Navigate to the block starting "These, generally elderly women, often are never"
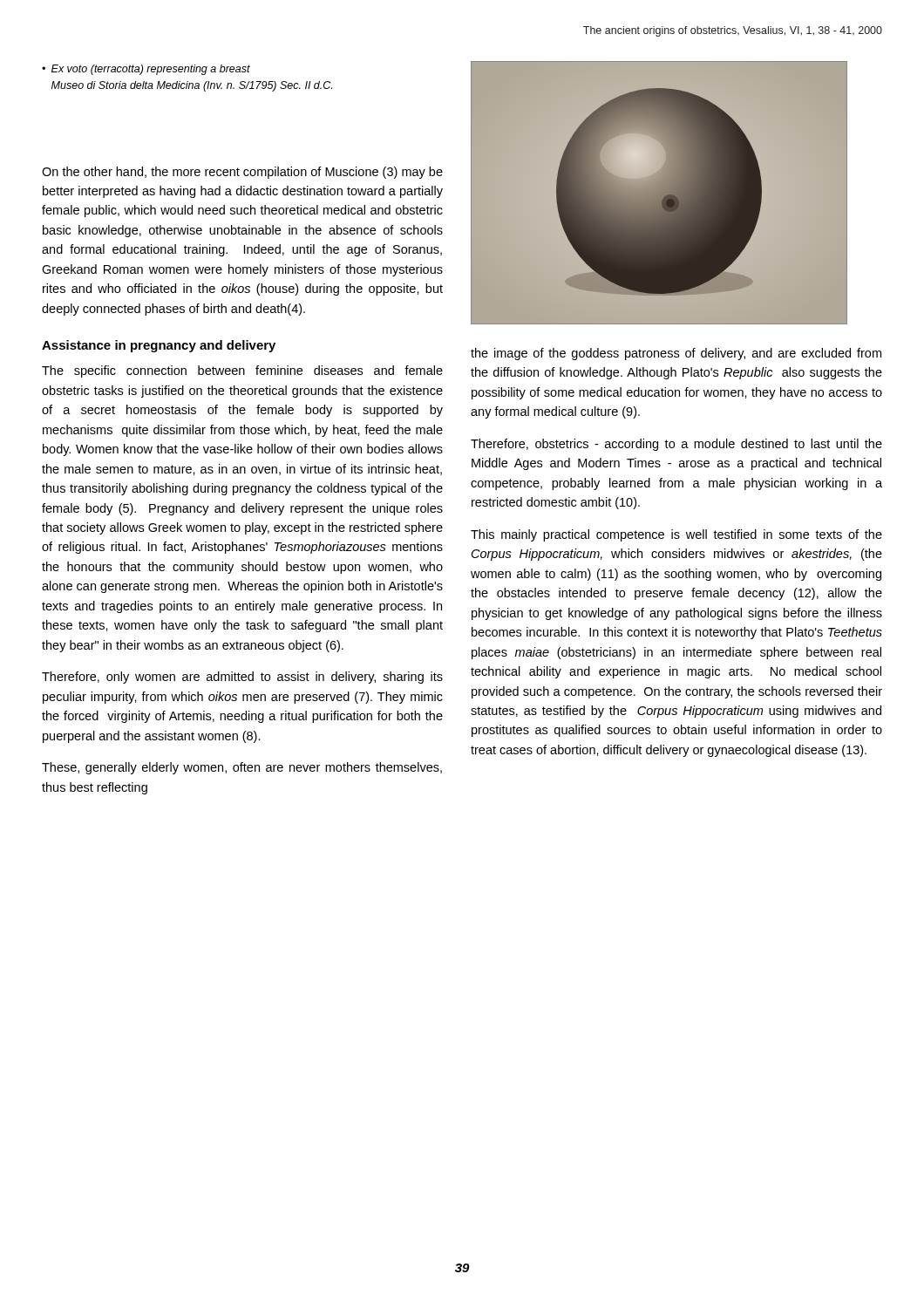Viewport: 924px width, 1308px height. [242, 777]
